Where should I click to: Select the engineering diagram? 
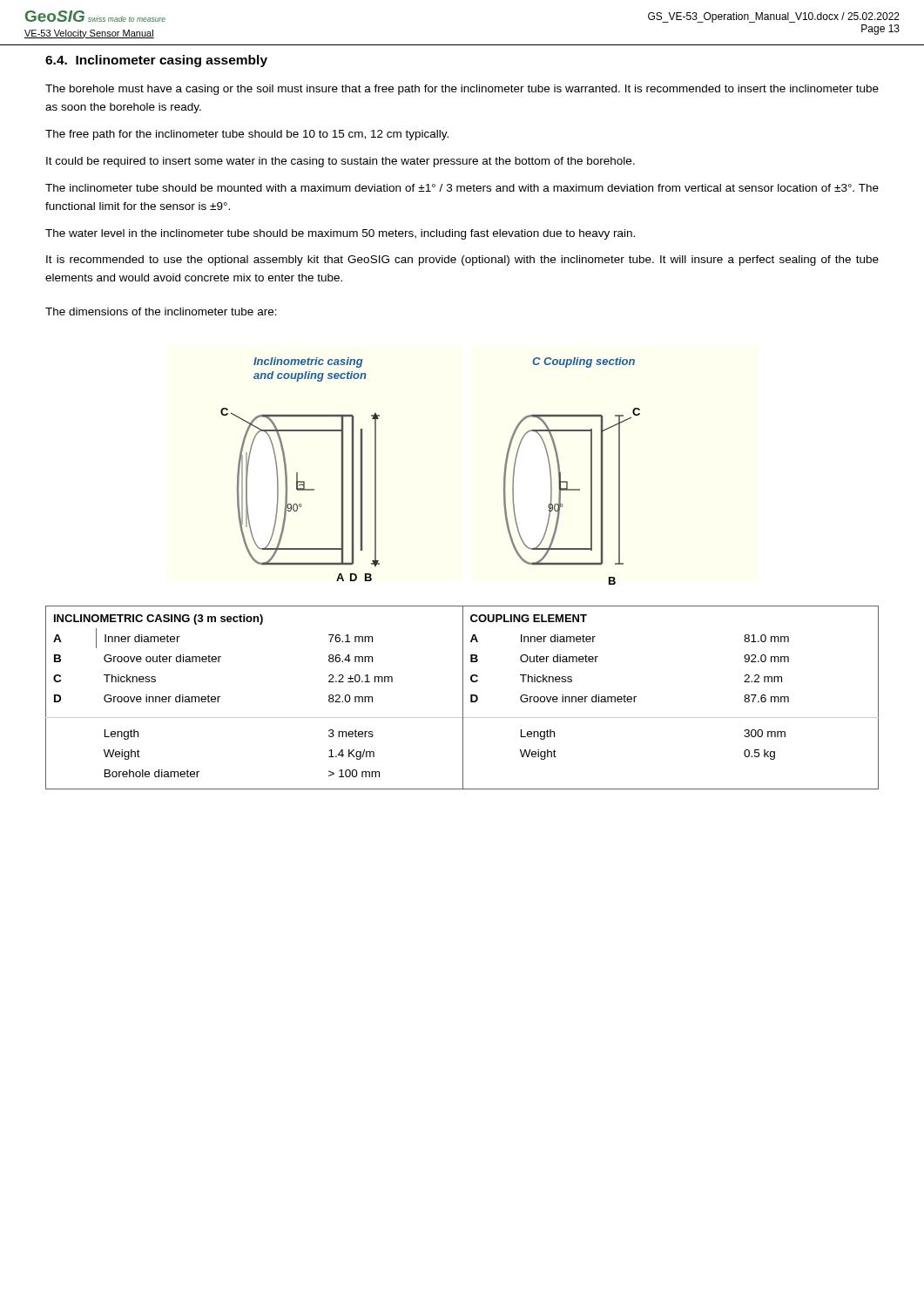(x=462, y=464)
